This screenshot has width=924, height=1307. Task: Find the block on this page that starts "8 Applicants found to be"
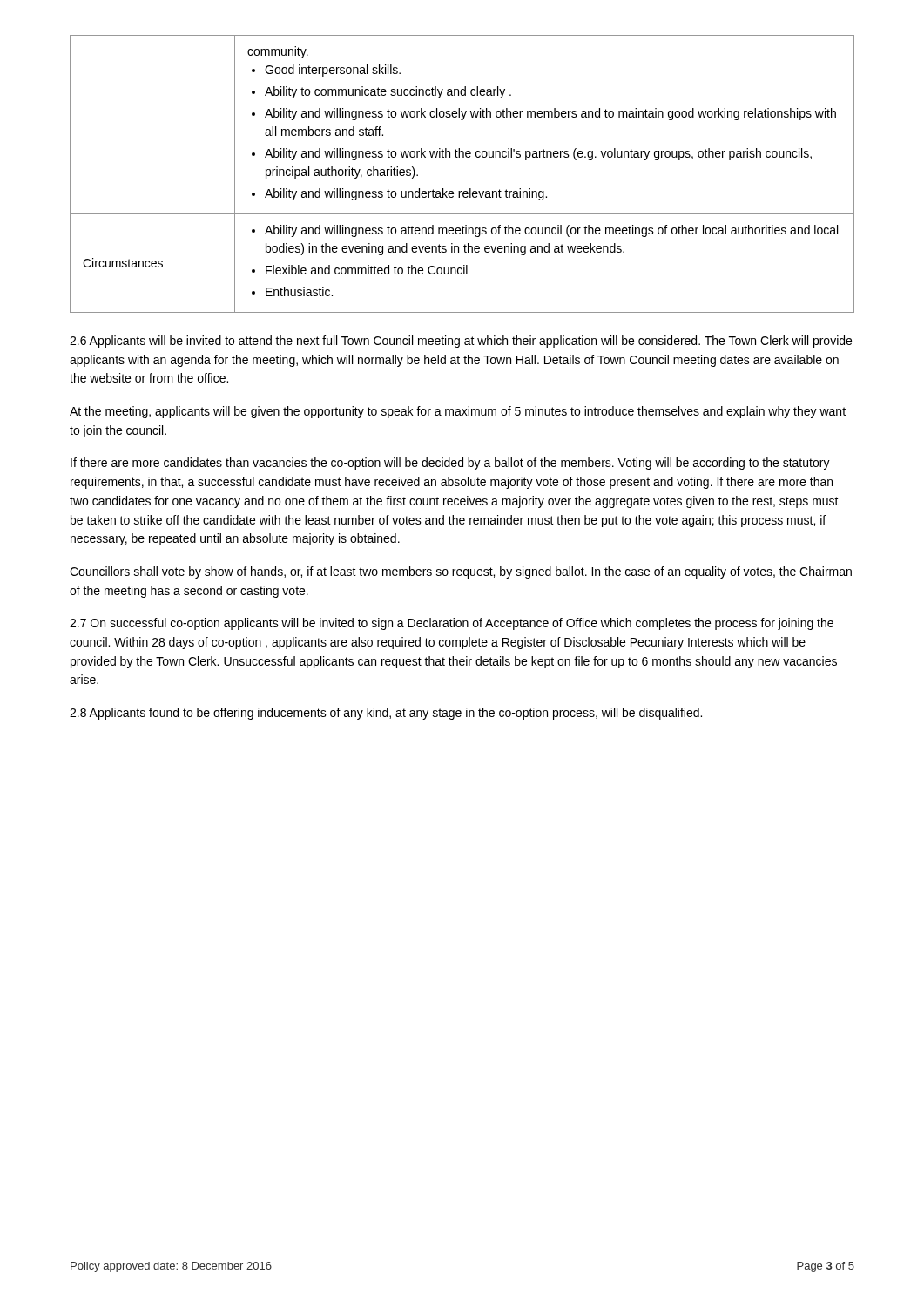(386, 713)
